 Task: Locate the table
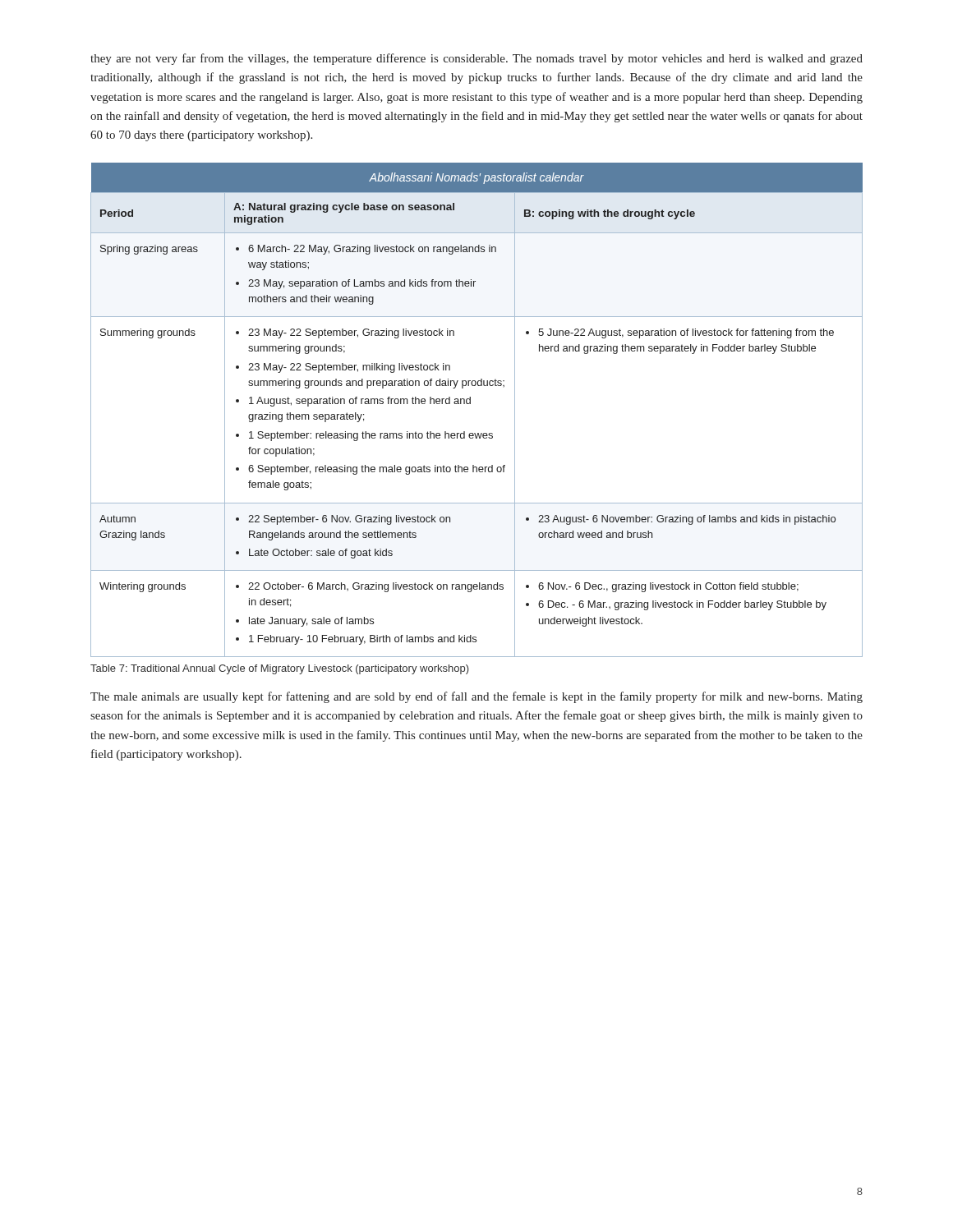[476, 410]
